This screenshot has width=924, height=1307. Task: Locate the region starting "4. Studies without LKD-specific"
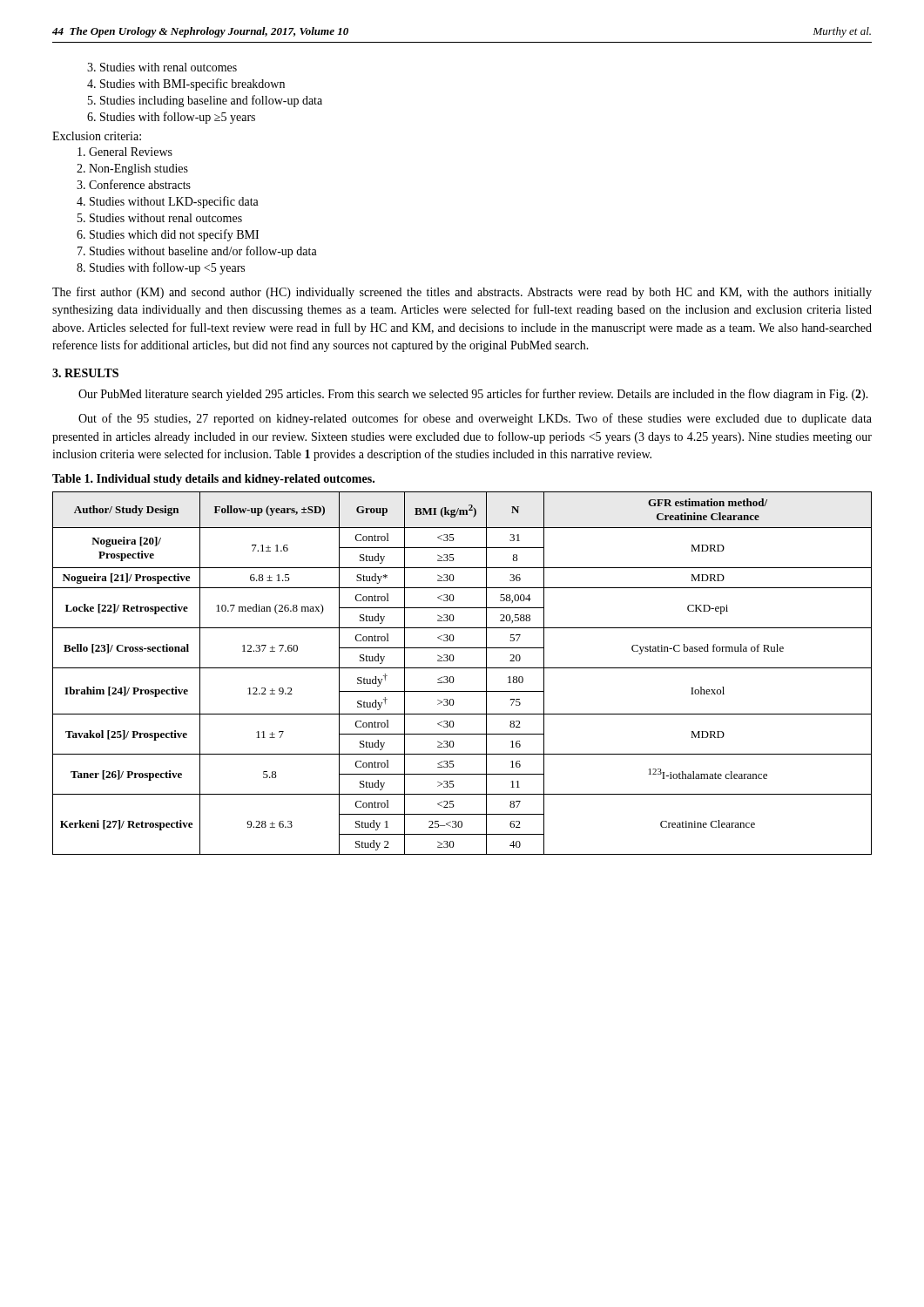coord(168,202)
